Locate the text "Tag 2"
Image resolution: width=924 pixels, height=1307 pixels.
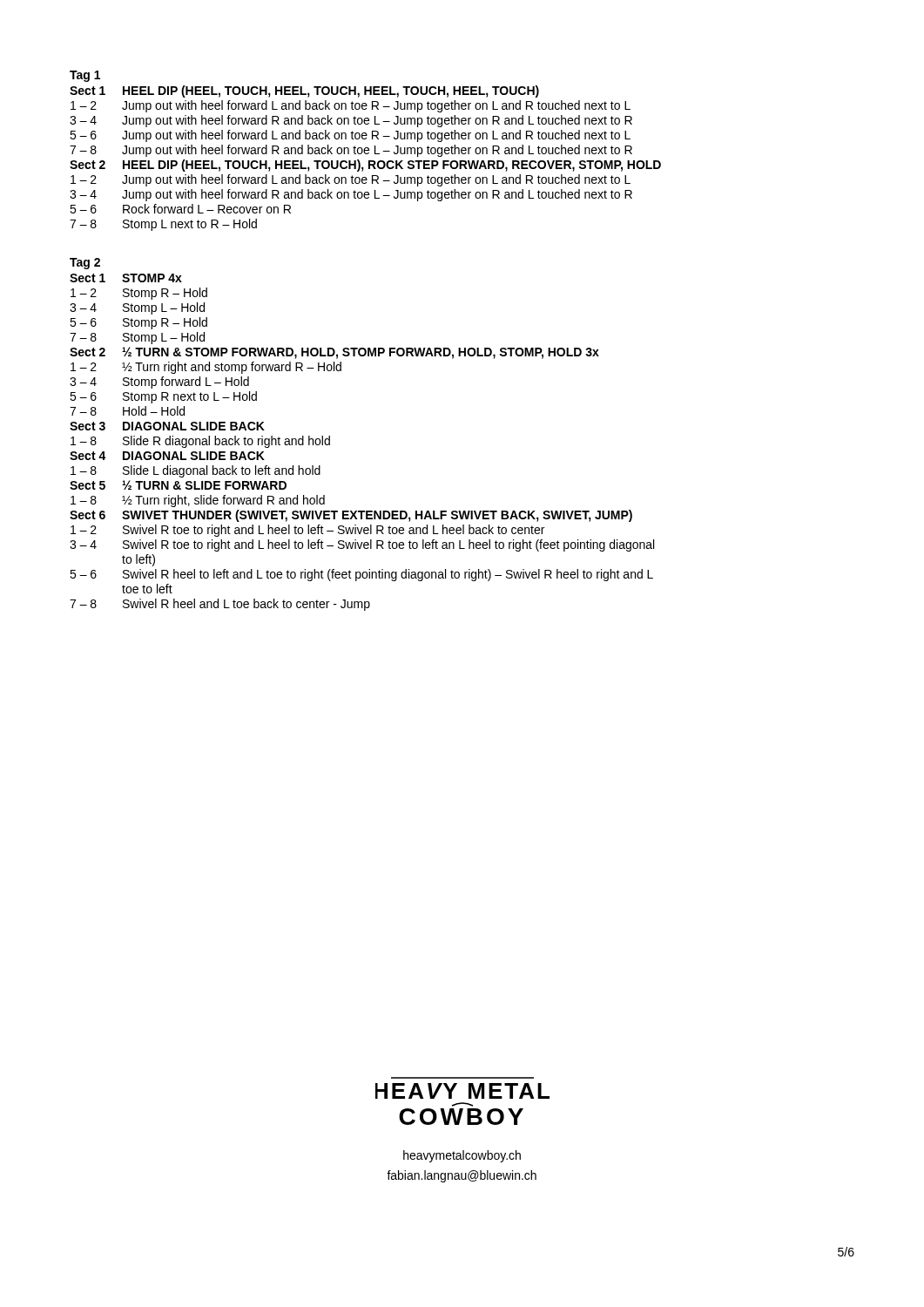click(x=85, y=262)
